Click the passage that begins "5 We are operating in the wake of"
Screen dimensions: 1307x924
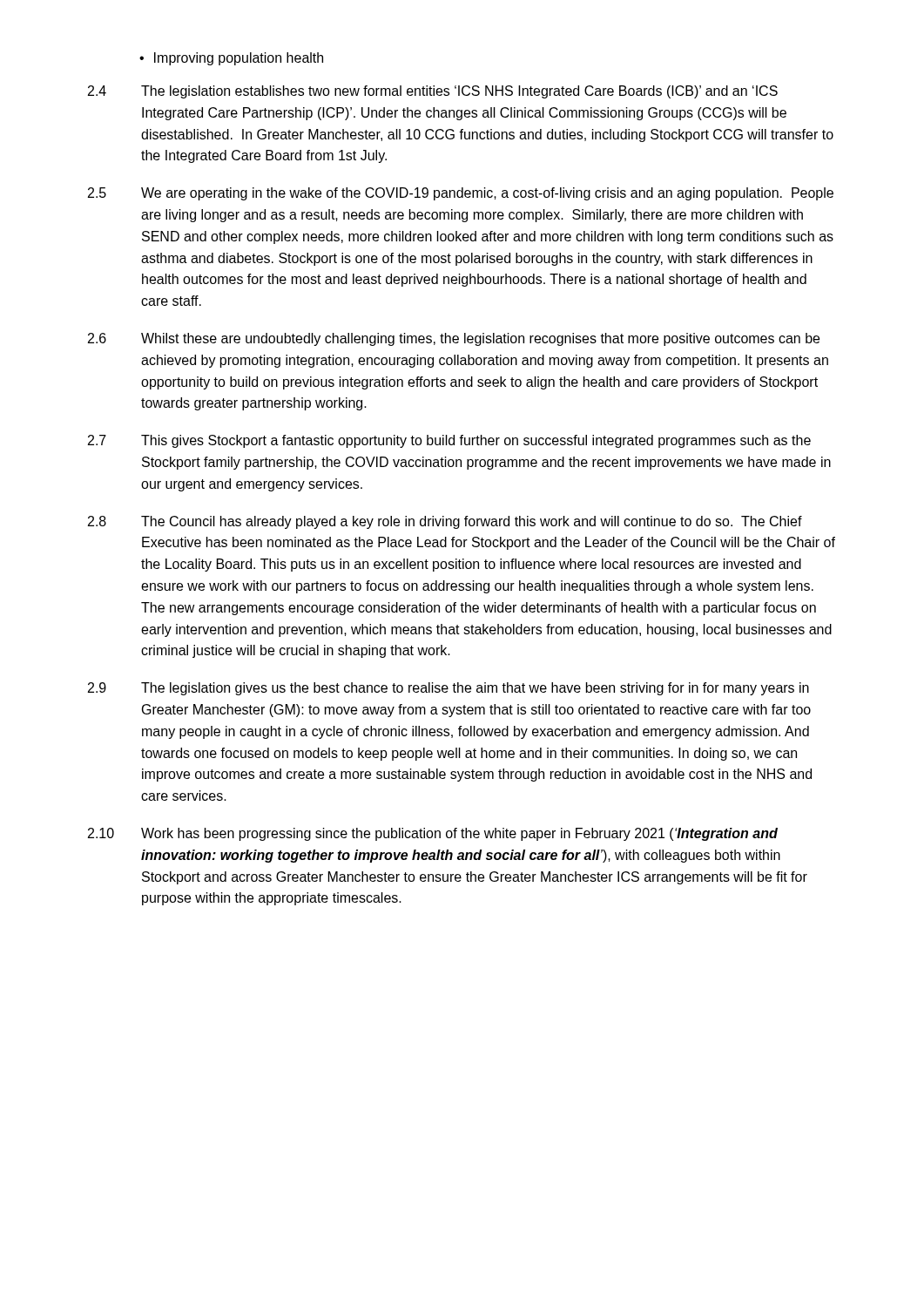[x=462, y=248]
